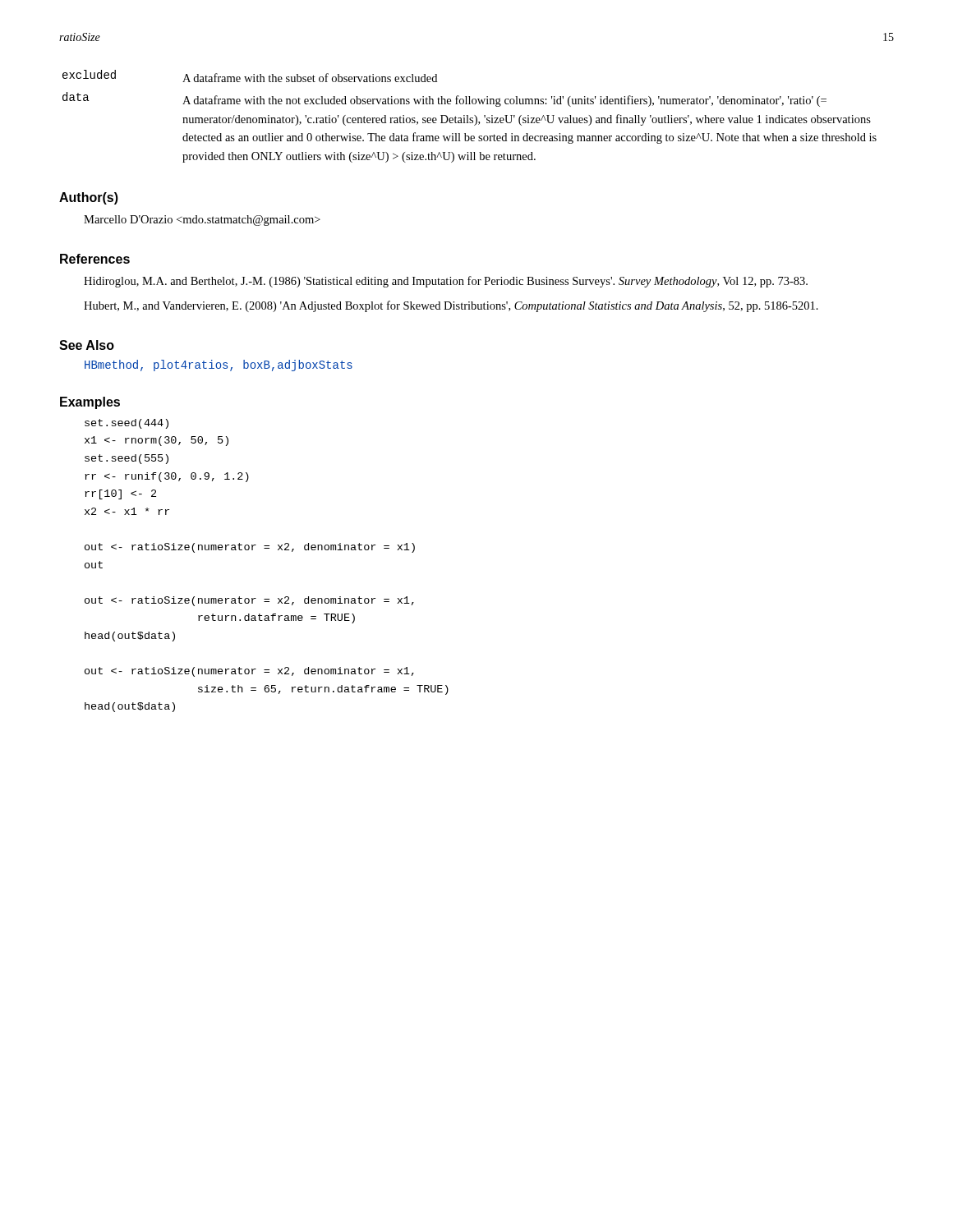Image resolution: width=953 pixels, height=1232 pixels.
Task: Find the block starting "set.seed(444) x1 <-"
Action: click(x=127, y=424)
